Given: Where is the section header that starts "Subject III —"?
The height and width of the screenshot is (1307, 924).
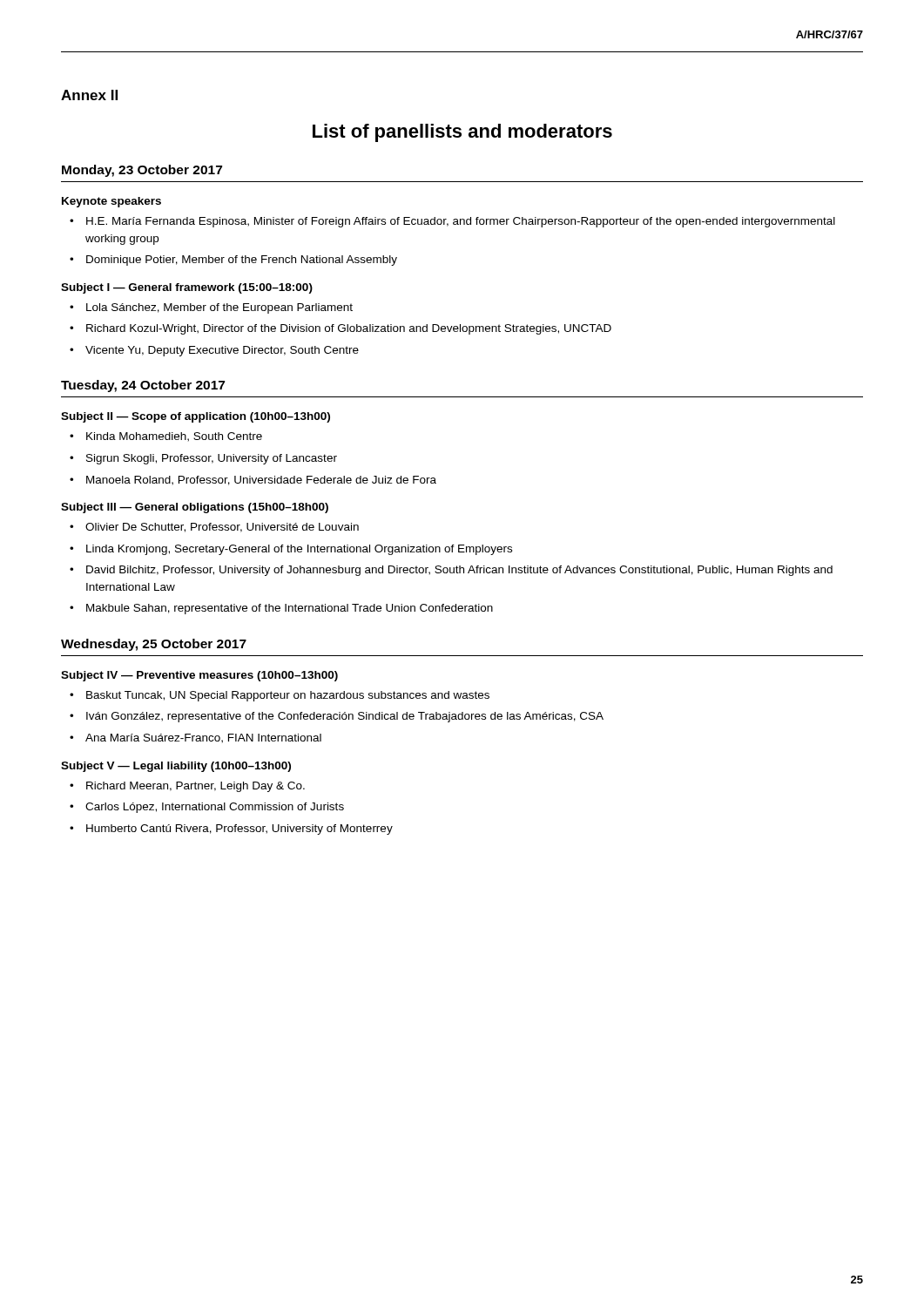Looking at the screenshot, I should pos(195,507).
